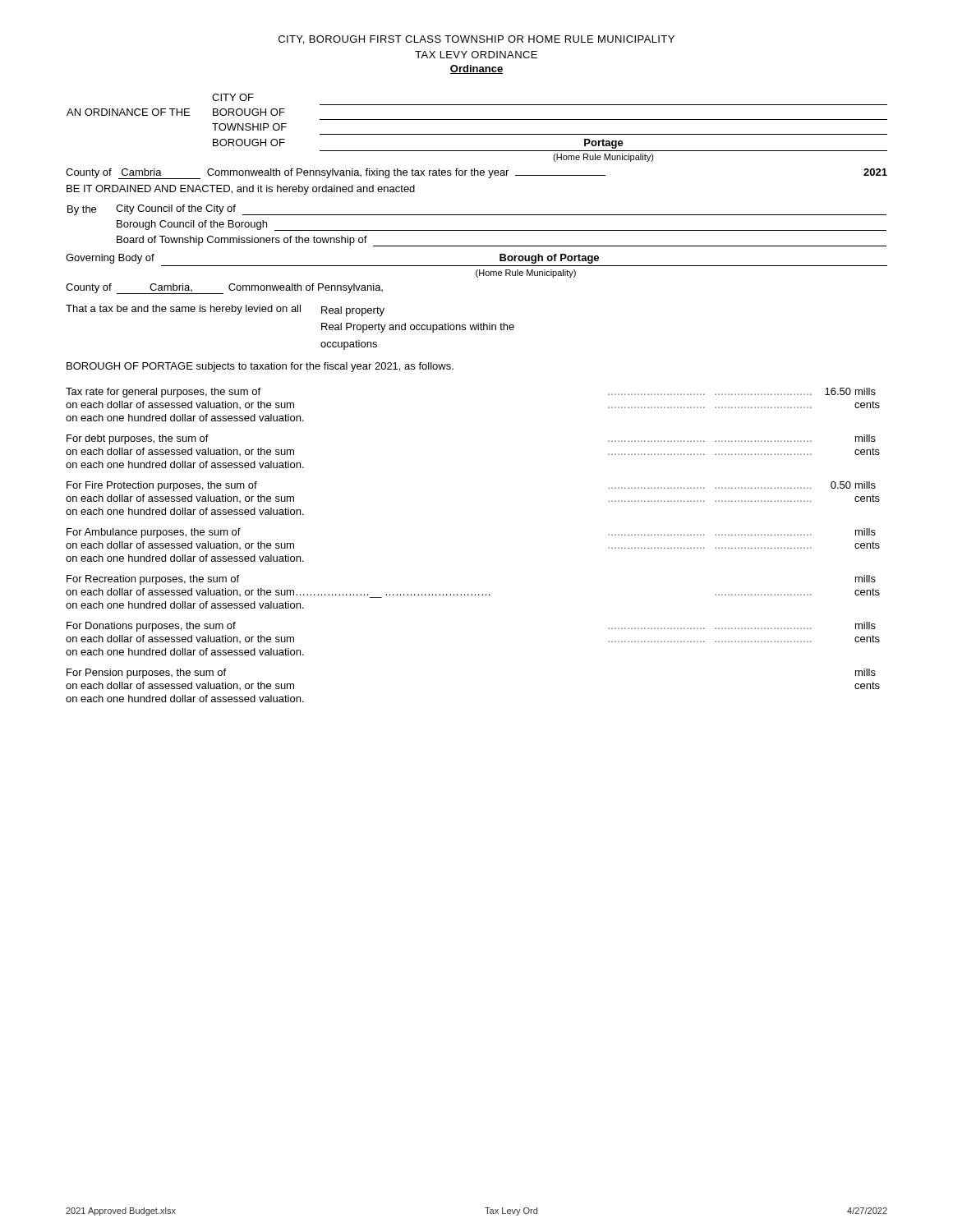The image size is (953, 1232).
Task: Select the block starting "For debt purposes, the sum of ………………………… …………………………"
Action: [x=130, y=439]
